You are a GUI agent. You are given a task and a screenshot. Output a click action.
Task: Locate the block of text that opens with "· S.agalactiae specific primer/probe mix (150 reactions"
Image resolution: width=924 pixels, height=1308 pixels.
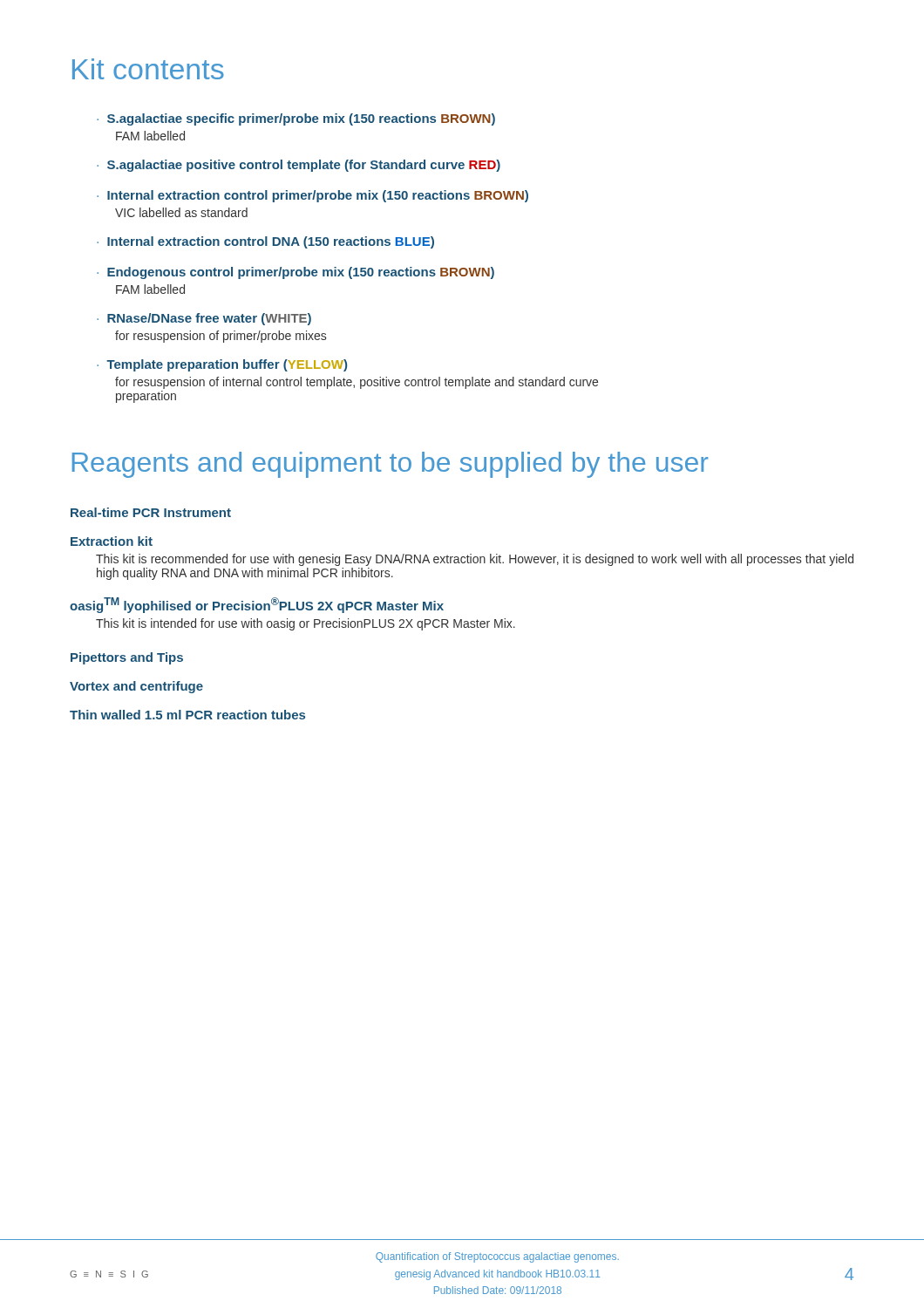(475, 127)
